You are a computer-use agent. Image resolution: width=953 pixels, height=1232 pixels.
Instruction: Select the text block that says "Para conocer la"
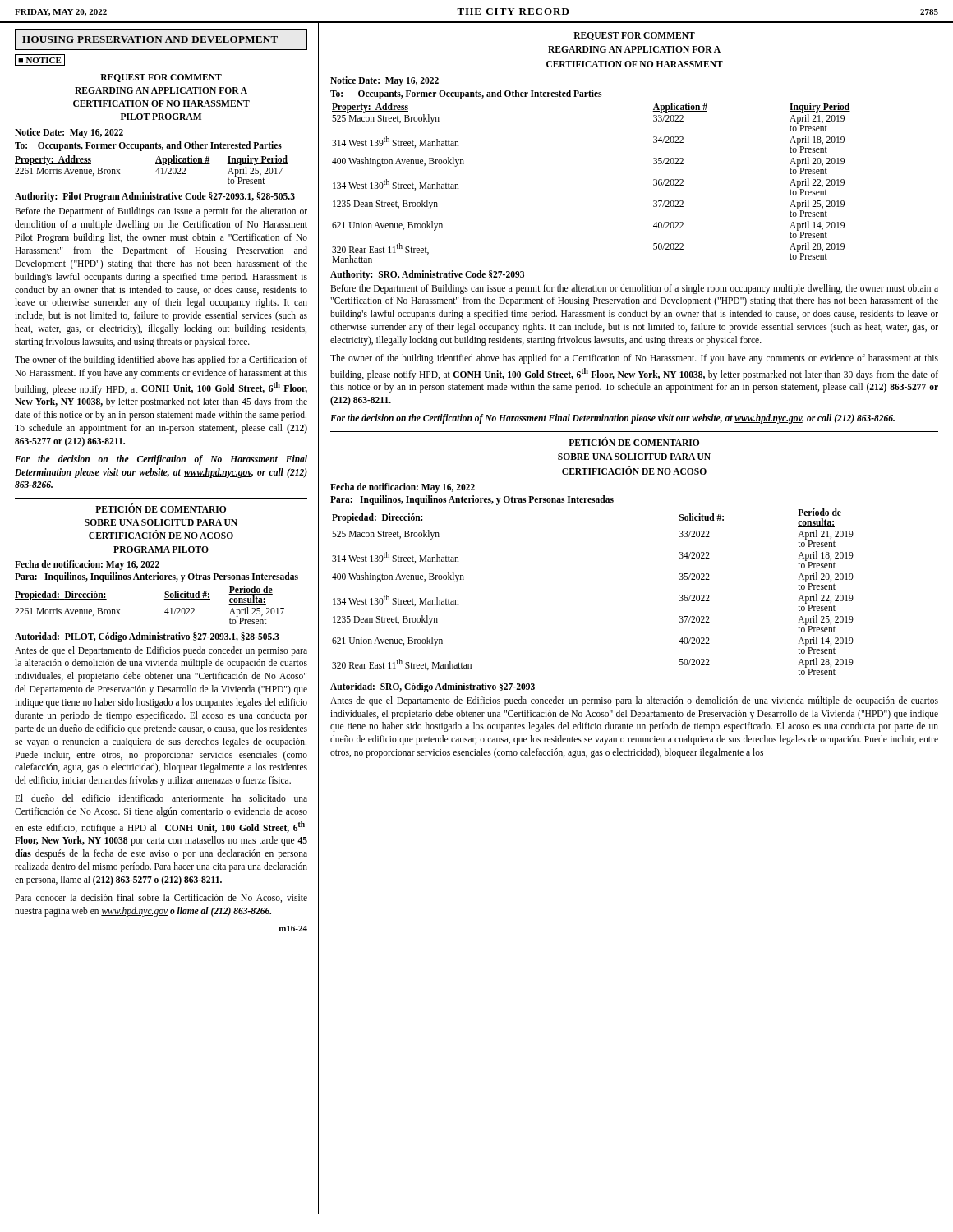click(x=161, y=904)
